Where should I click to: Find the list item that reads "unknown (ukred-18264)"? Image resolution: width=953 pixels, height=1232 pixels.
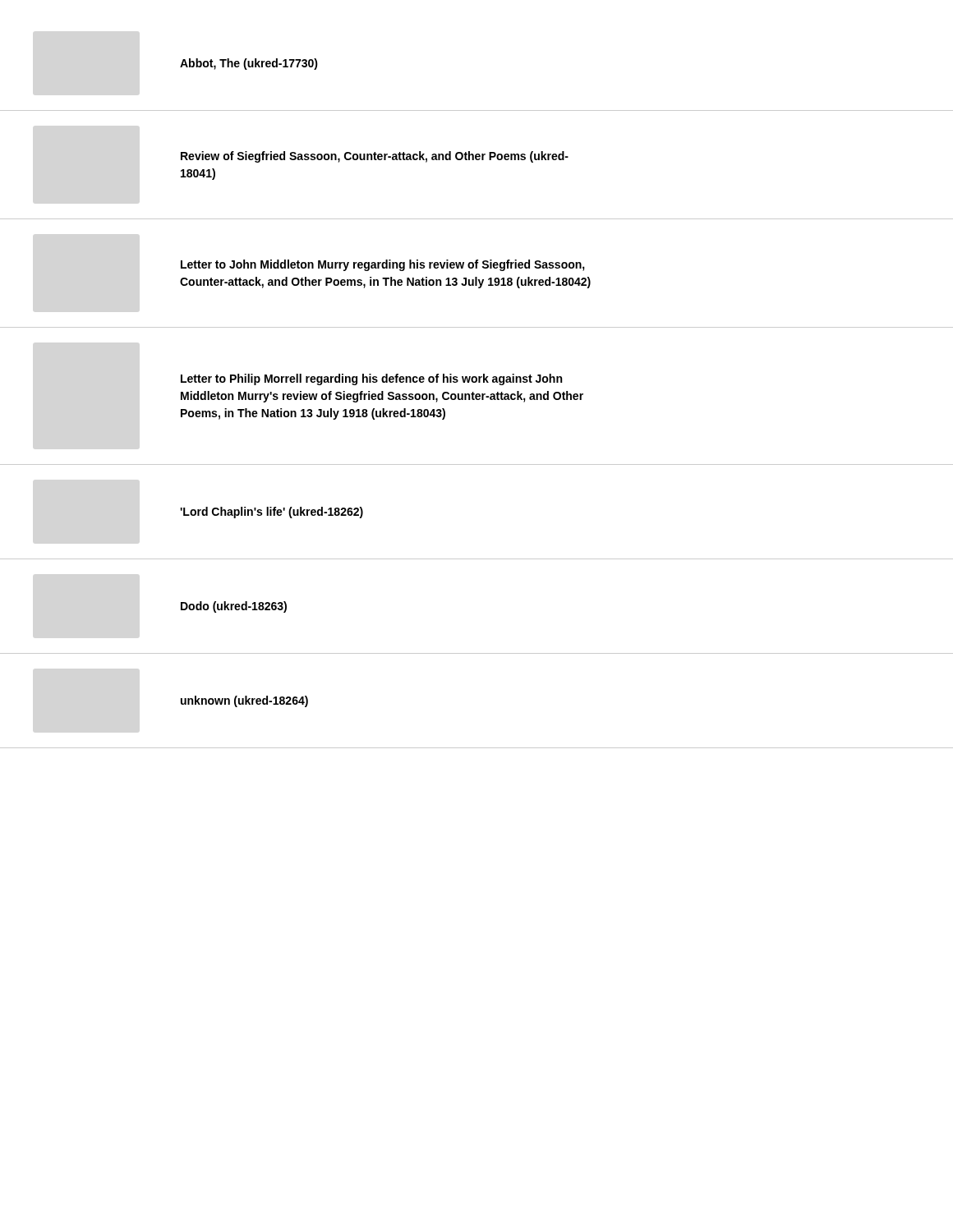click(244, 700)
